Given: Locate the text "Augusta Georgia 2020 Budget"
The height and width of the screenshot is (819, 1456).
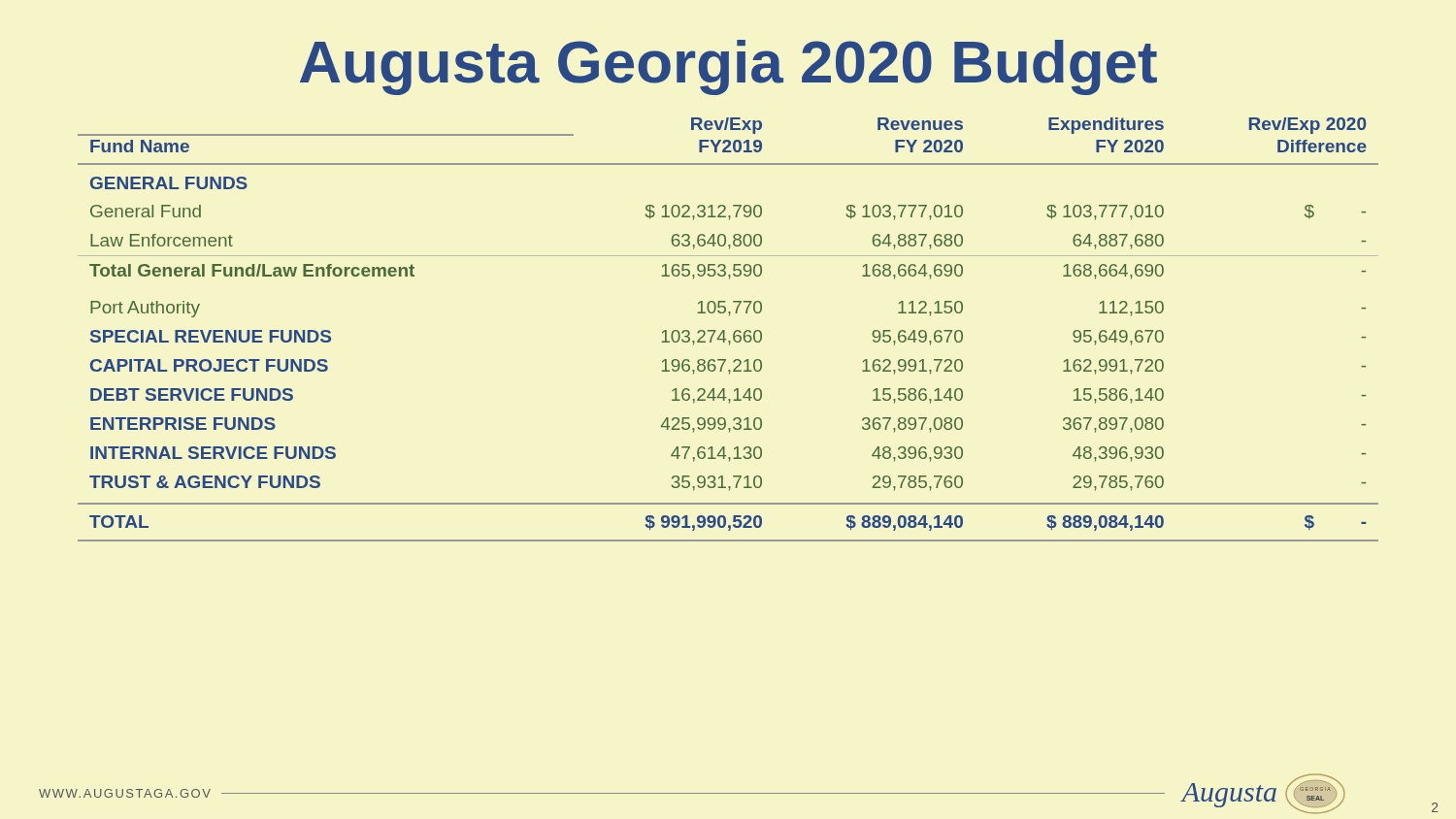Looking at the screenshot, I should coord(728,62).
